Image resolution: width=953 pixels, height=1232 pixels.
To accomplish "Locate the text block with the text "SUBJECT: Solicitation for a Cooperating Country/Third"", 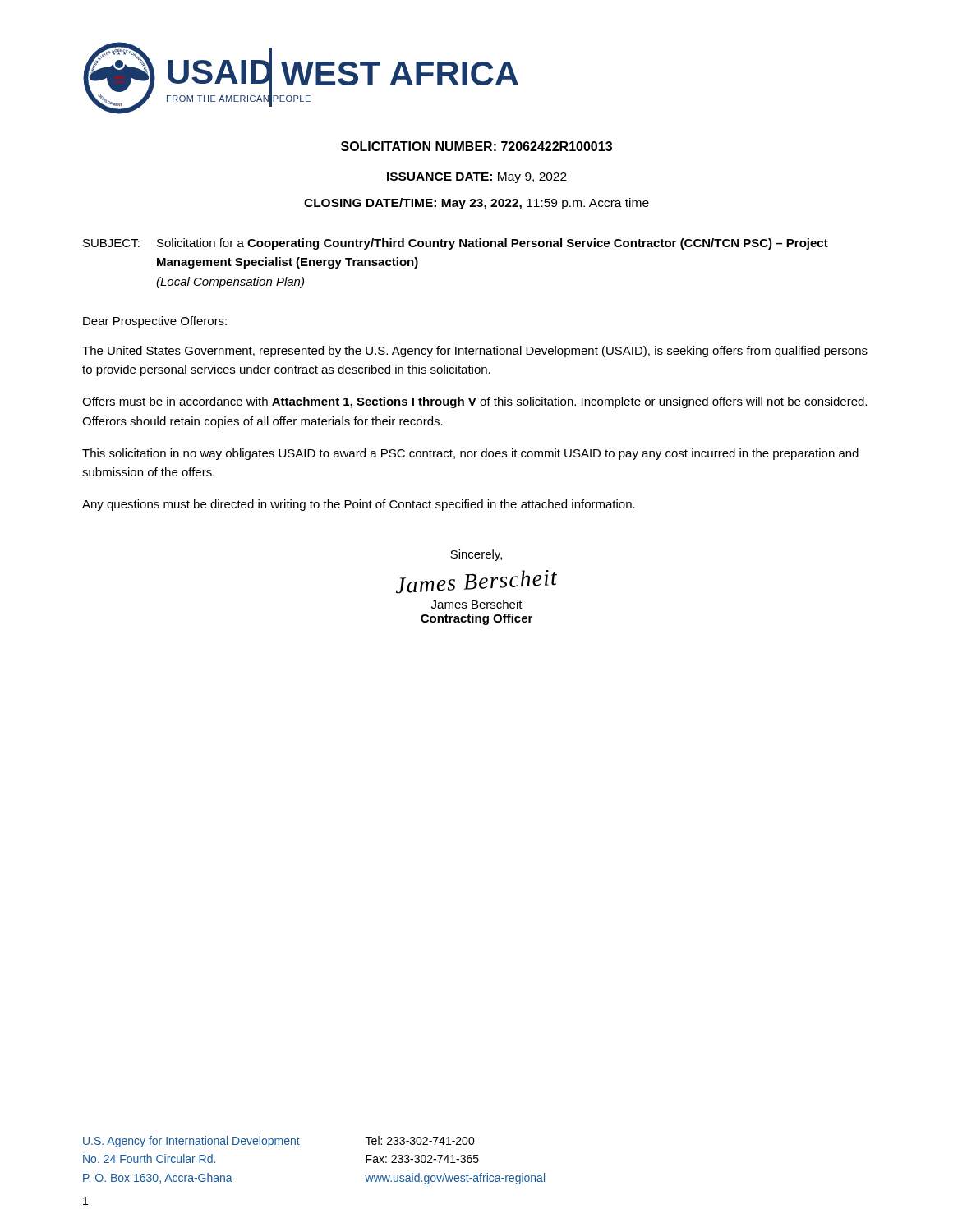I will [x=456, y=244].
